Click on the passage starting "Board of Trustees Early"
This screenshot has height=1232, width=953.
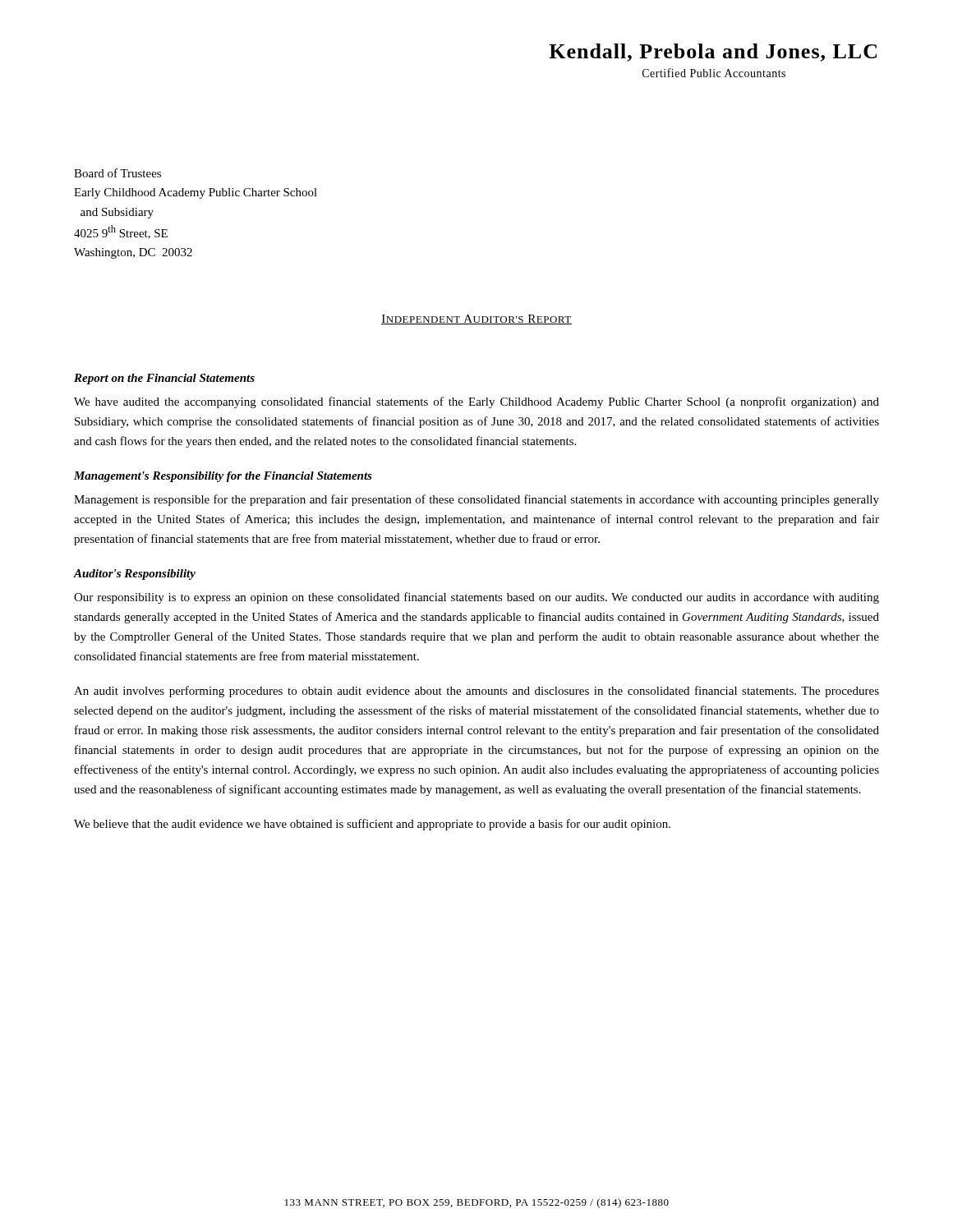point(117,173)
